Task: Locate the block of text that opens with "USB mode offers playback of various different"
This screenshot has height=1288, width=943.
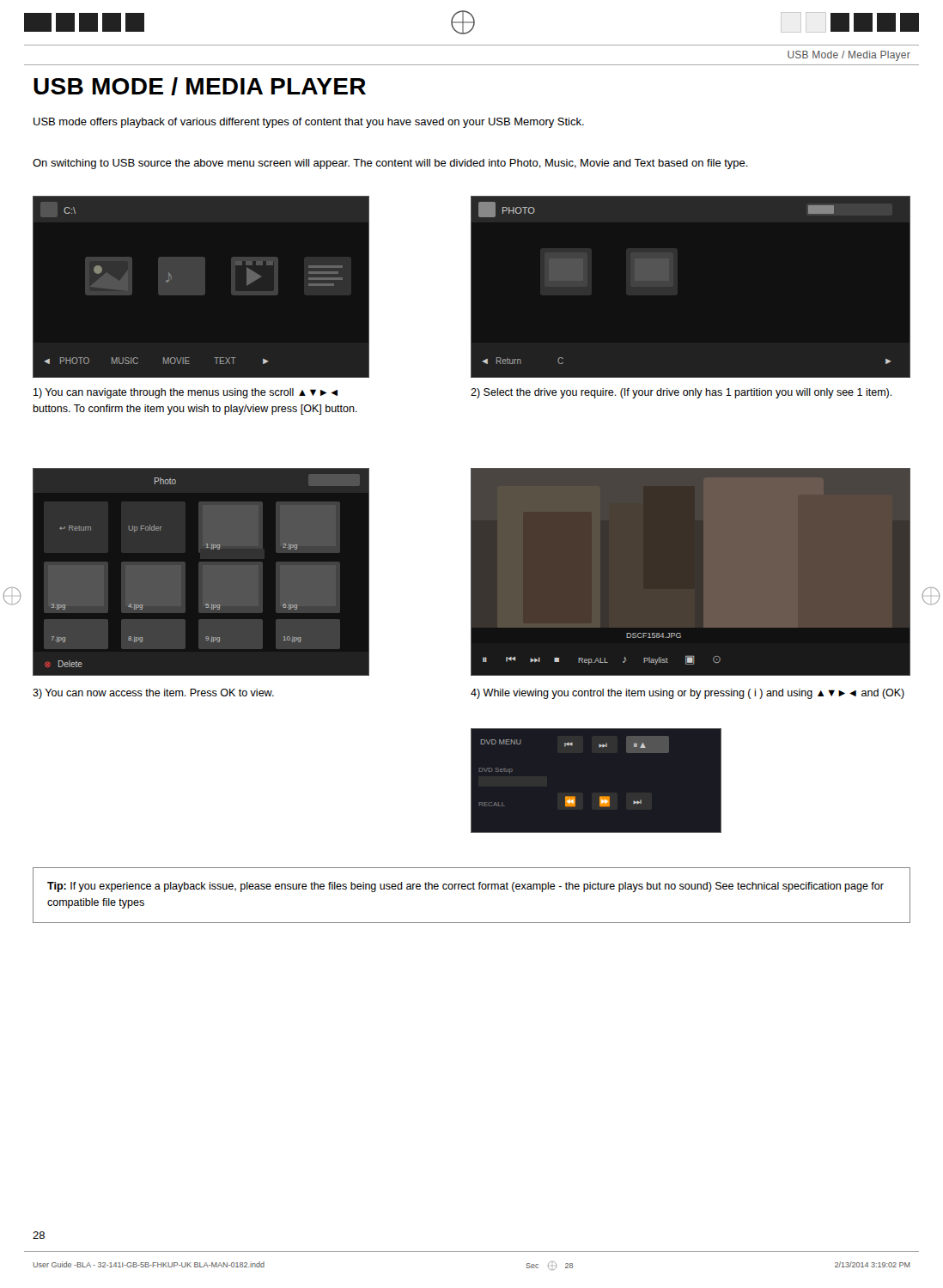Action: click(309, 121)
